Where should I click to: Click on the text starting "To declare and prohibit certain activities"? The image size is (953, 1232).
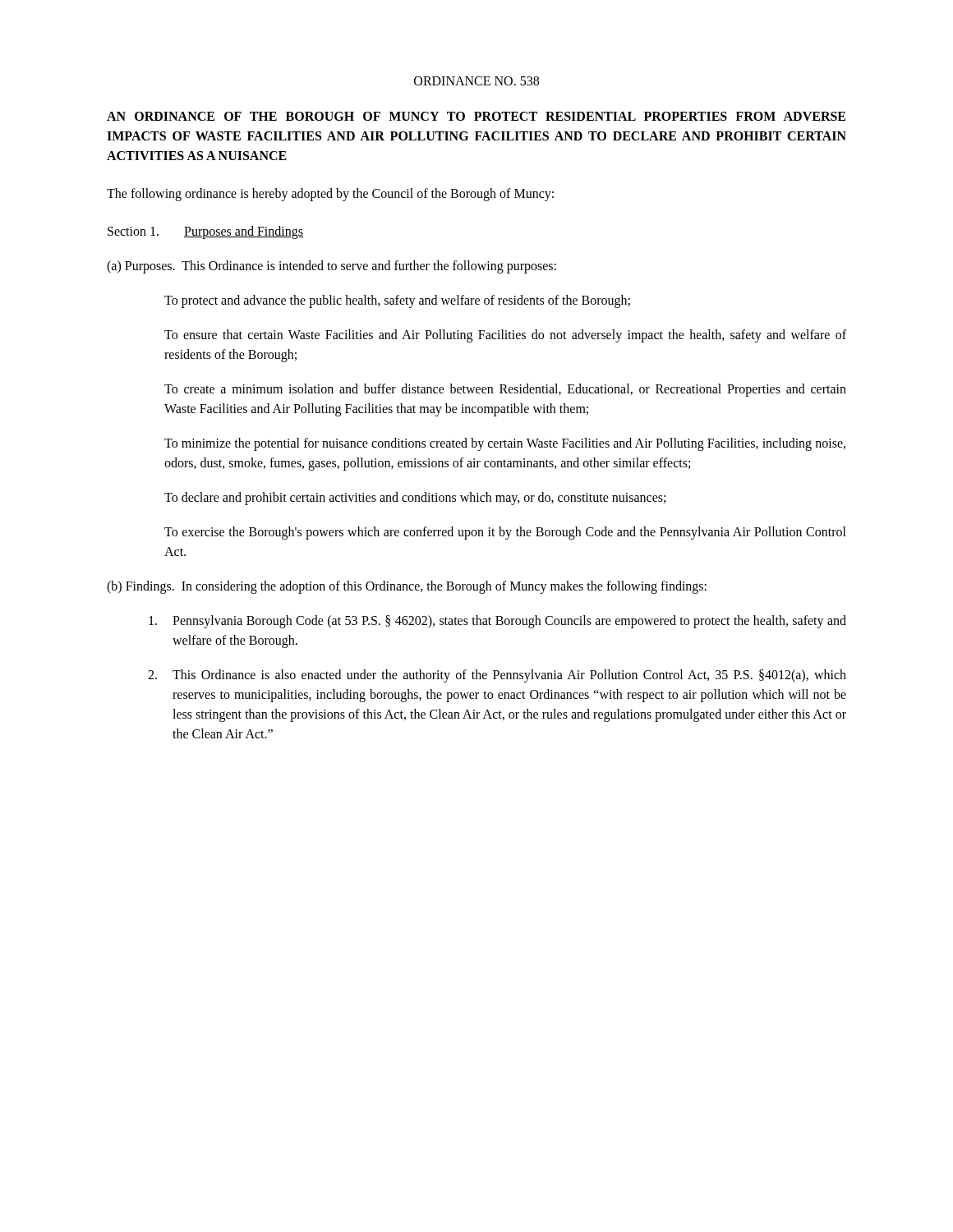point(415,497)
